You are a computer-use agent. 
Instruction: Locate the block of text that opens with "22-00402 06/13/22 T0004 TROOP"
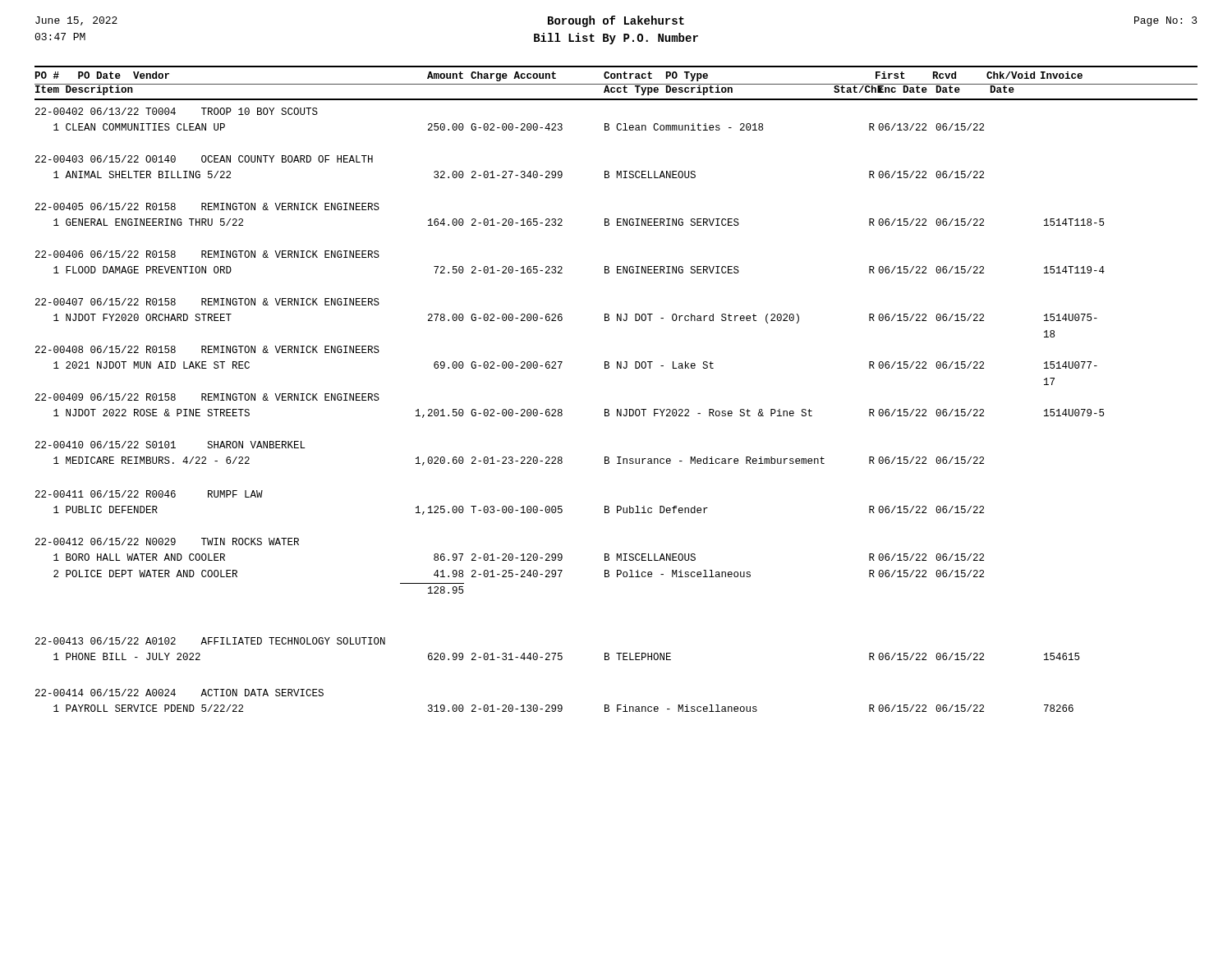coord(616,121)
